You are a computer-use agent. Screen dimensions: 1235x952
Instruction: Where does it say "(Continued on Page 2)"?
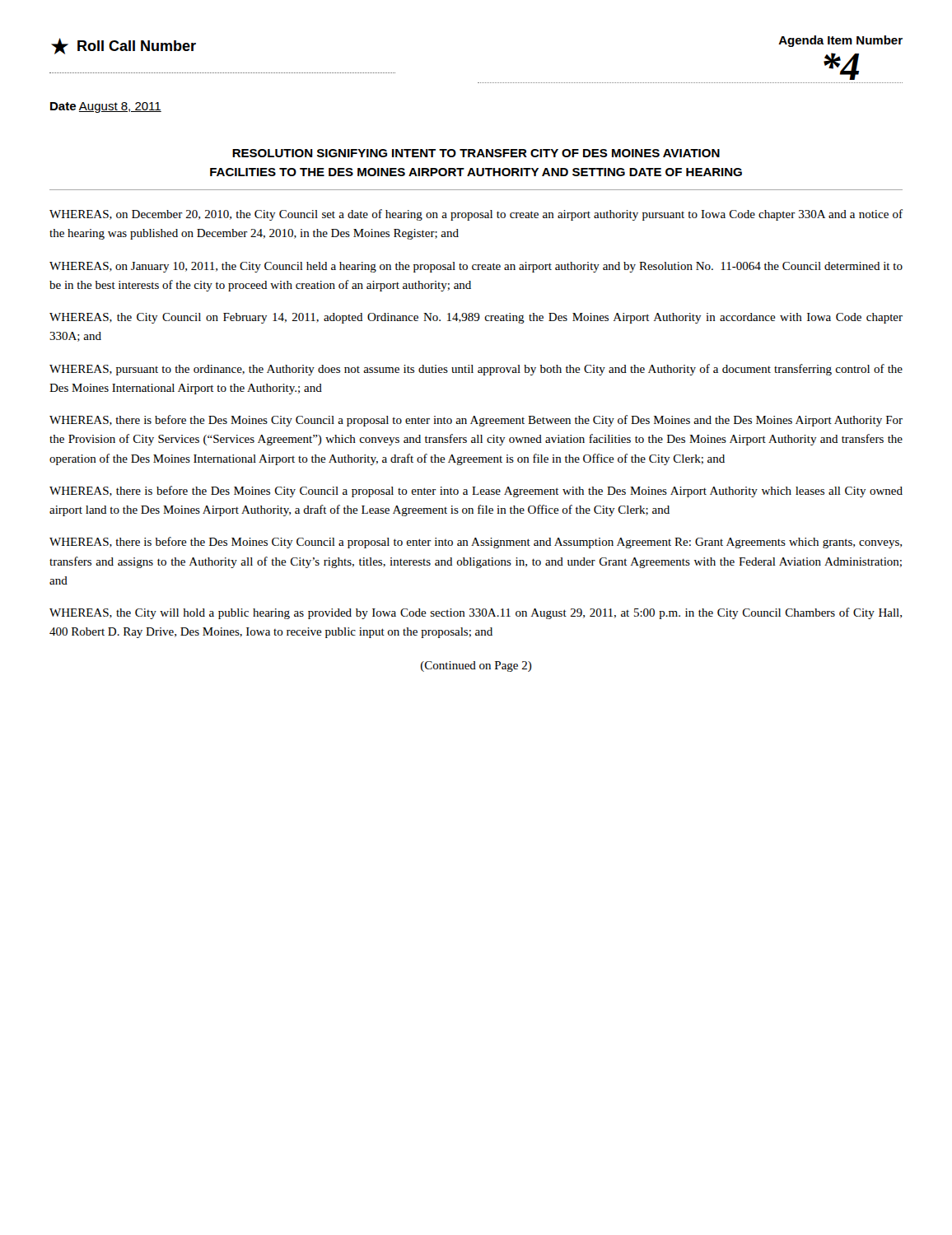click(x=476, y=665)
